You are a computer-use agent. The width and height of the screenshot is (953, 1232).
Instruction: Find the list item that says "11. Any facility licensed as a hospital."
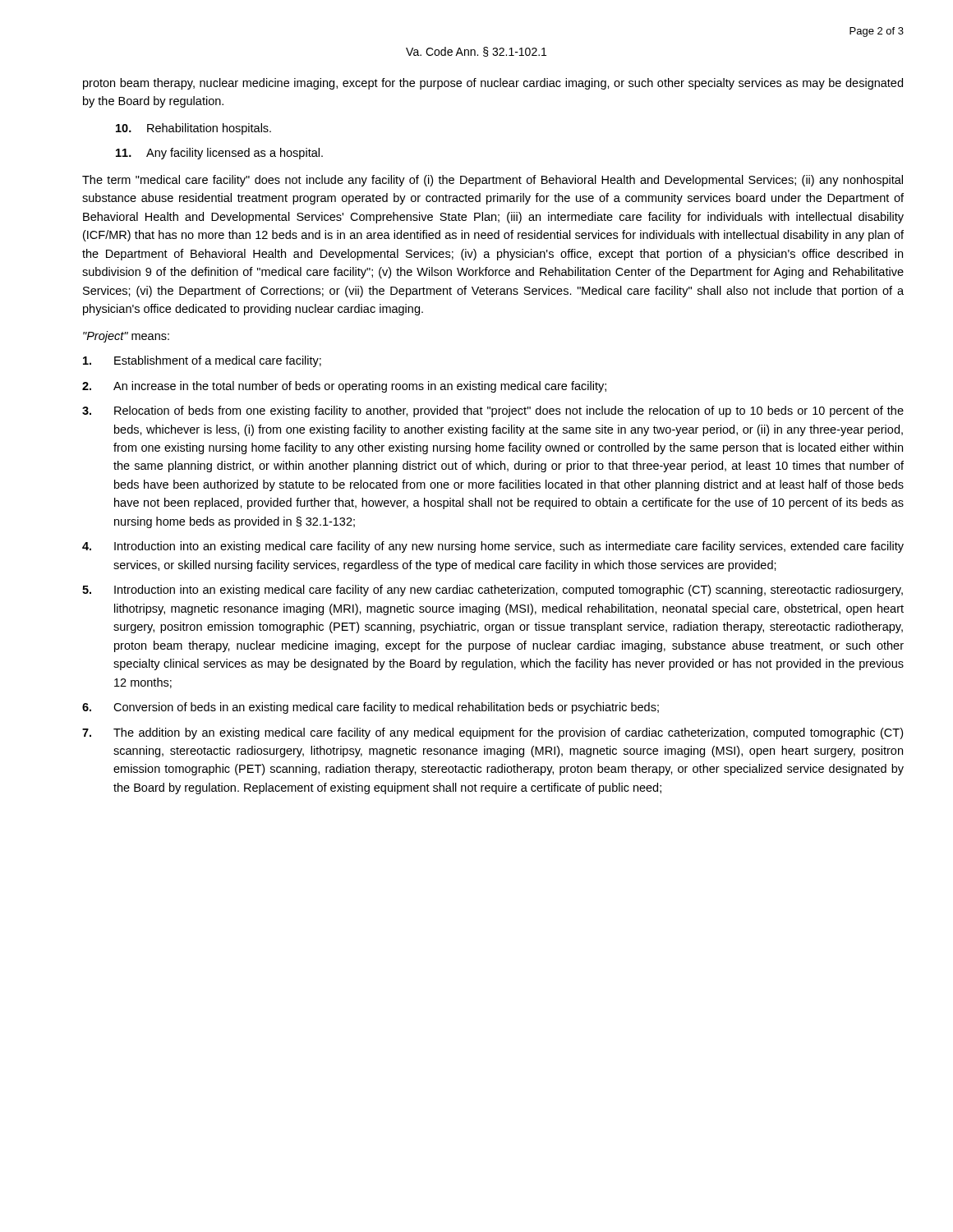click(219, 154)
